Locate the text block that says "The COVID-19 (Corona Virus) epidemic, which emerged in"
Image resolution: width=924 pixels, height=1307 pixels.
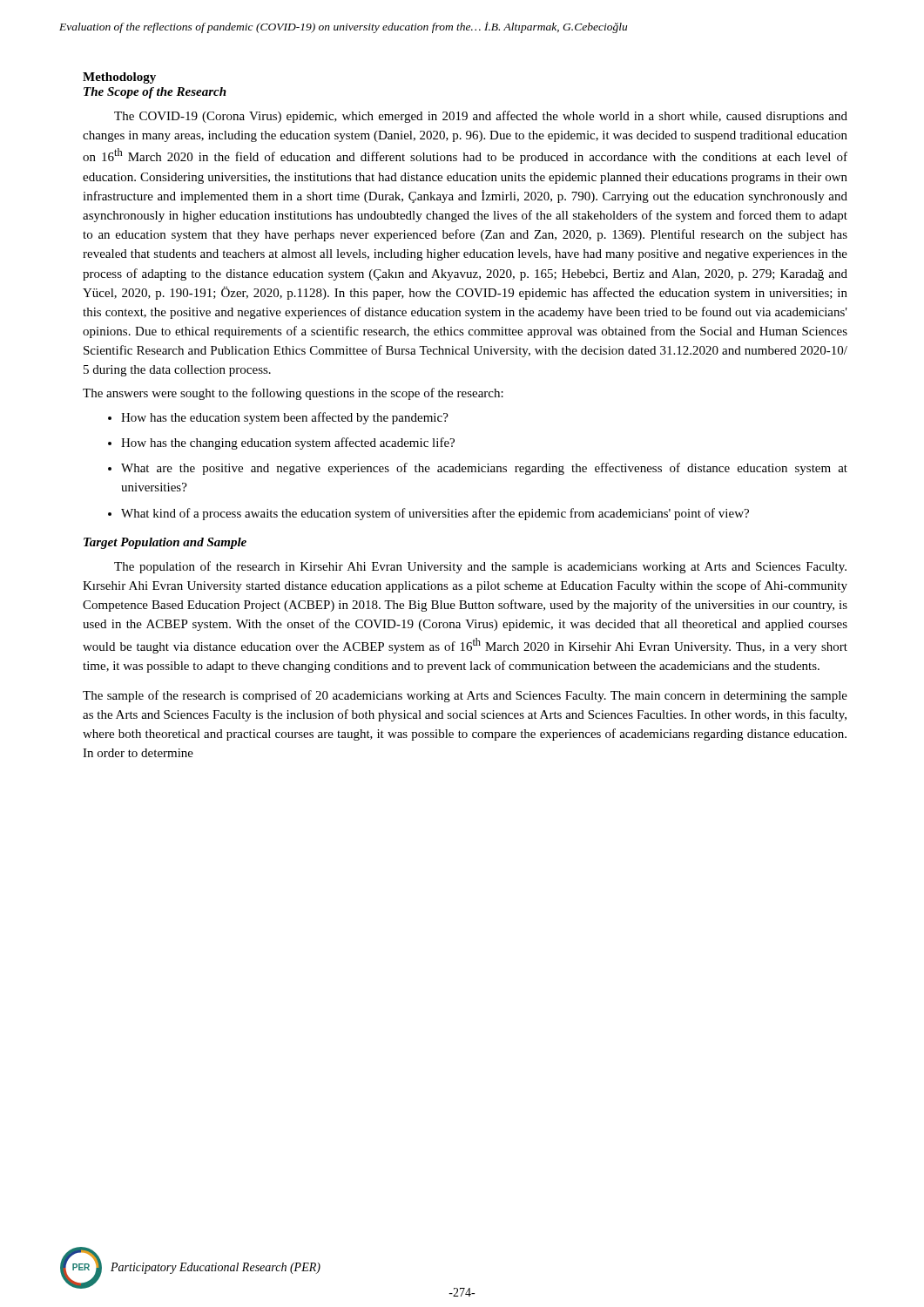(465, 243)
